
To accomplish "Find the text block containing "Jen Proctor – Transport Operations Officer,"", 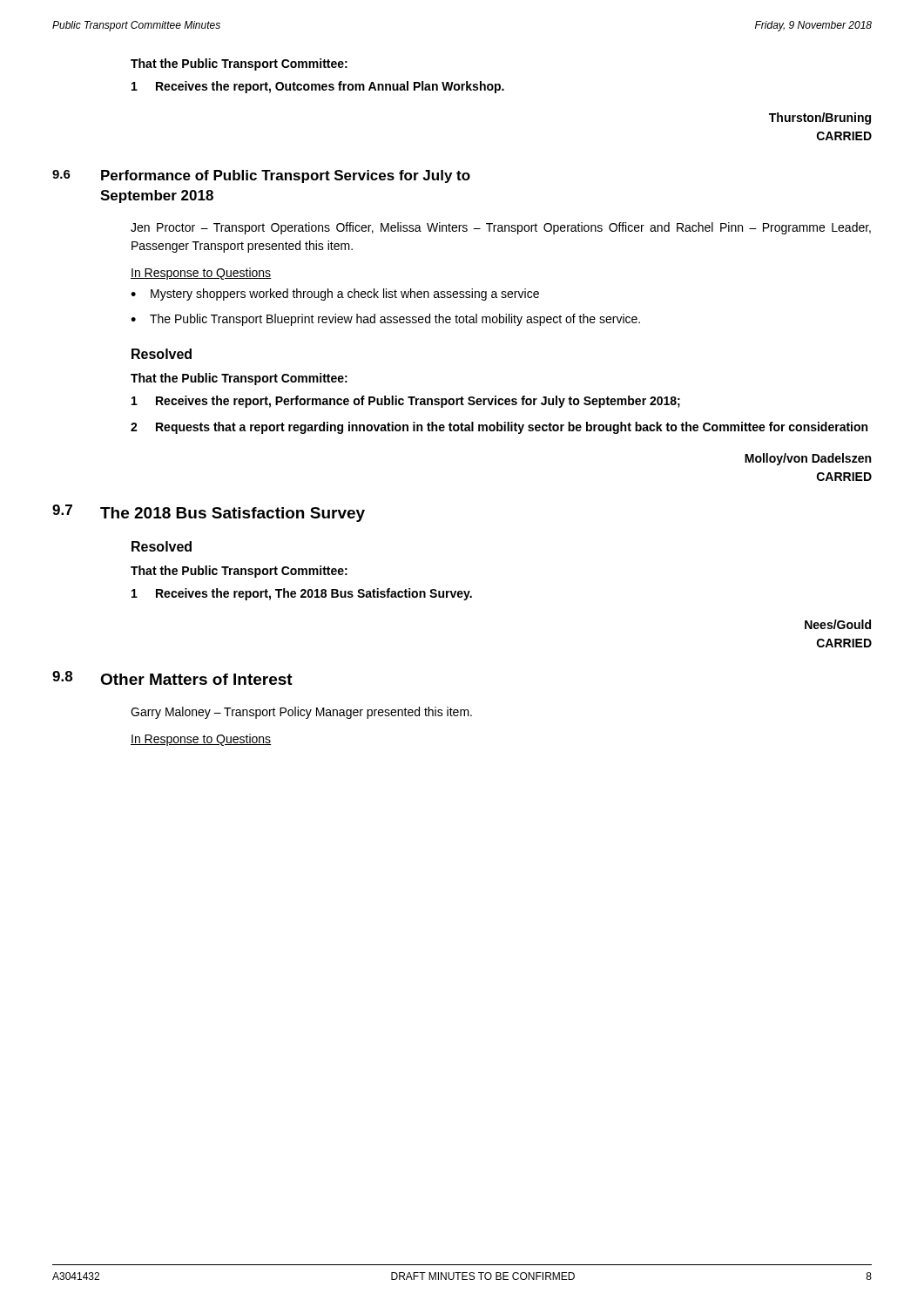I will (x=501, y=236).
